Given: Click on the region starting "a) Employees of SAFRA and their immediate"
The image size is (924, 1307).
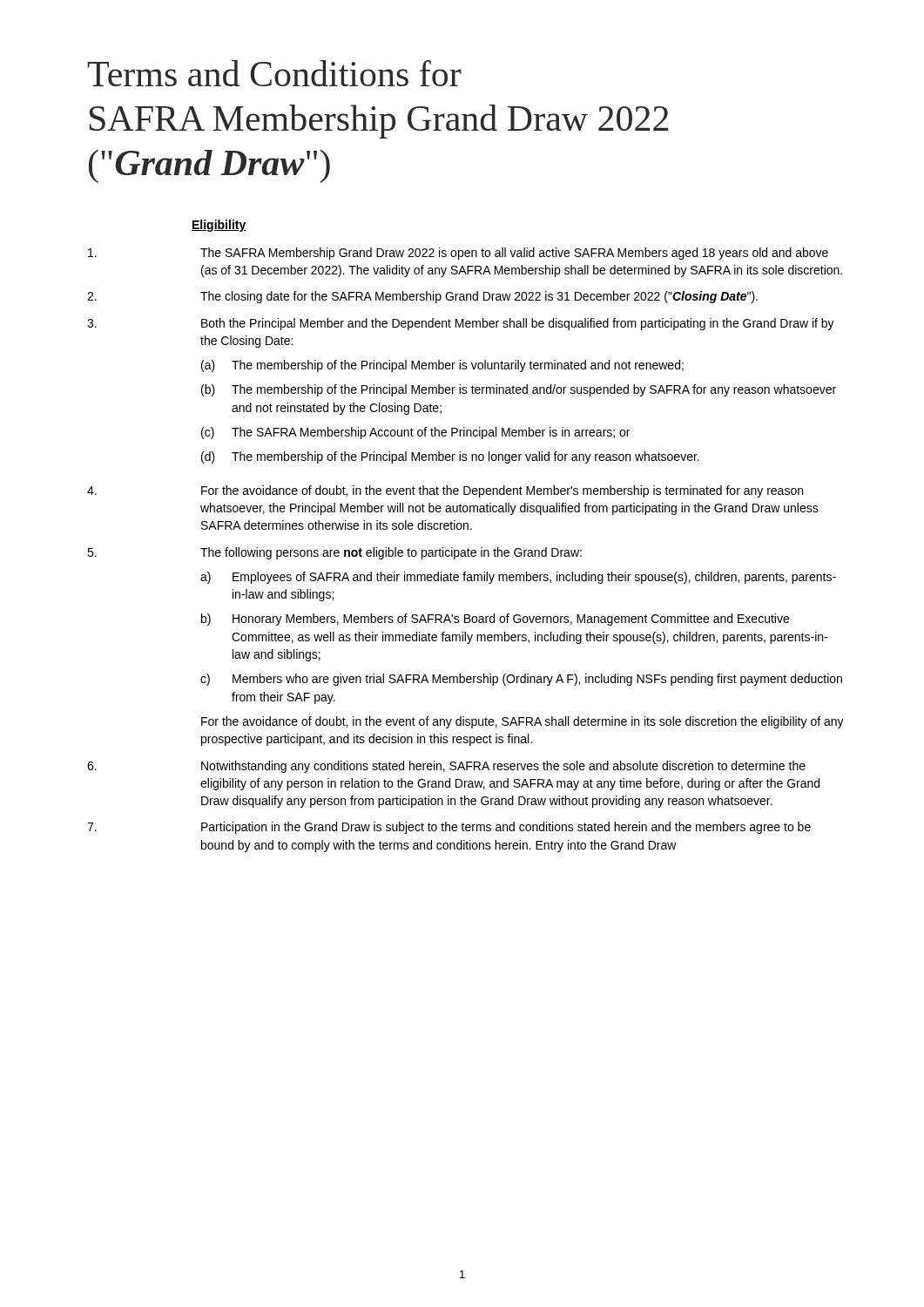Looking at the screenshot, I should click(523, 586).
